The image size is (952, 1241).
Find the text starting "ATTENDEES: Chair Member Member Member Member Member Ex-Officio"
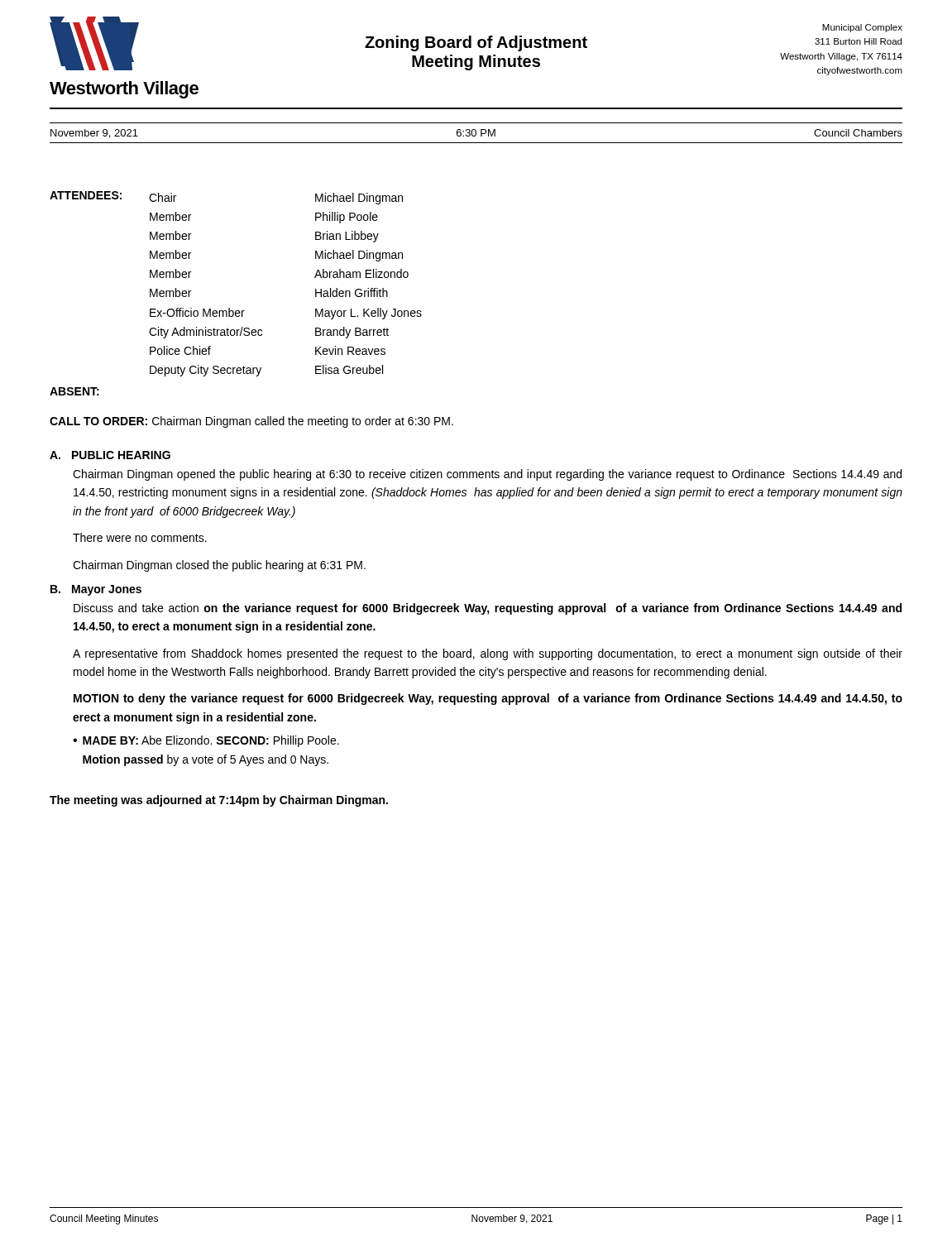click(x=84, y=197)
